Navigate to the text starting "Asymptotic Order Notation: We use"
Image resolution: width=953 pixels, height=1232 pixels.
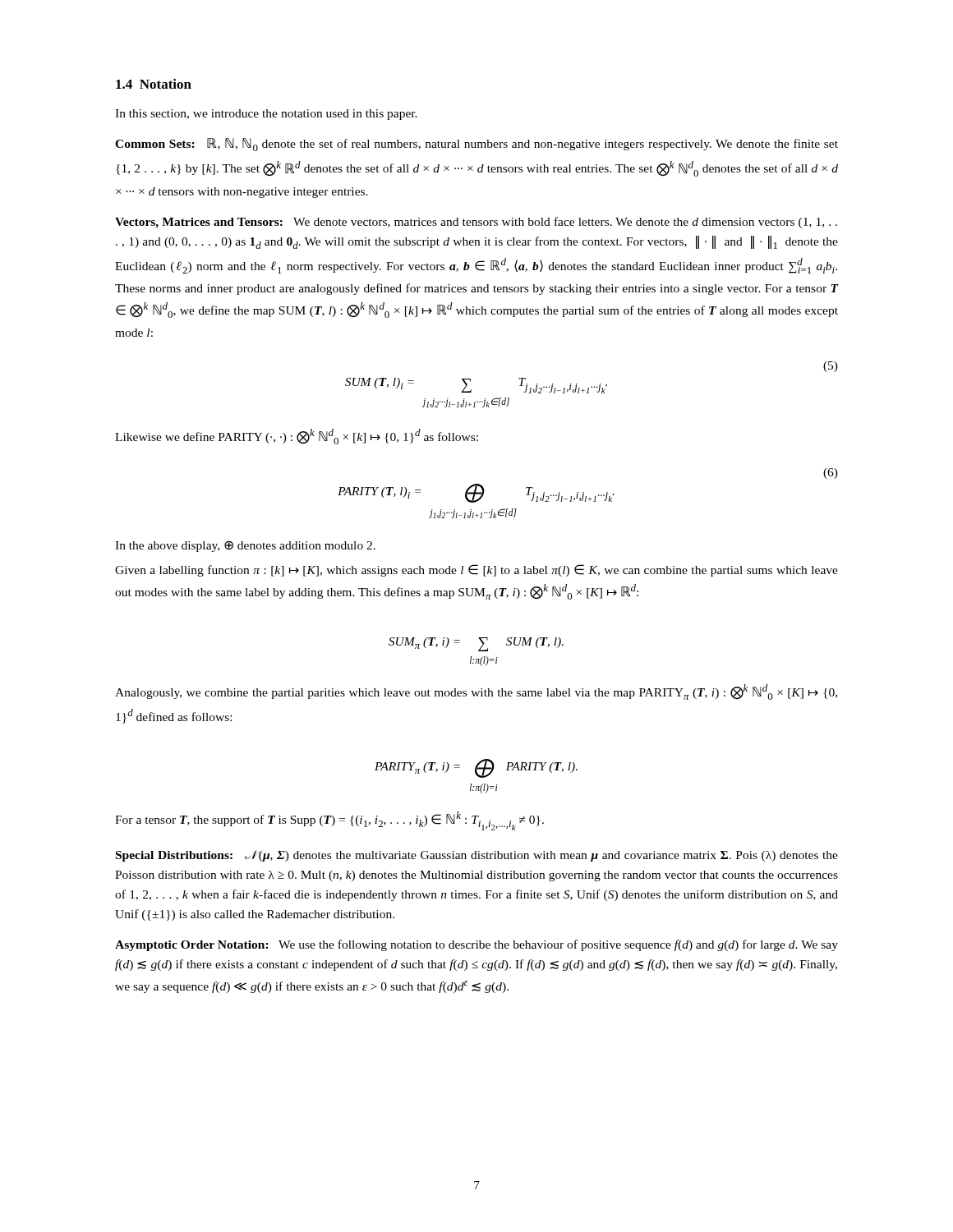[476, 965]
